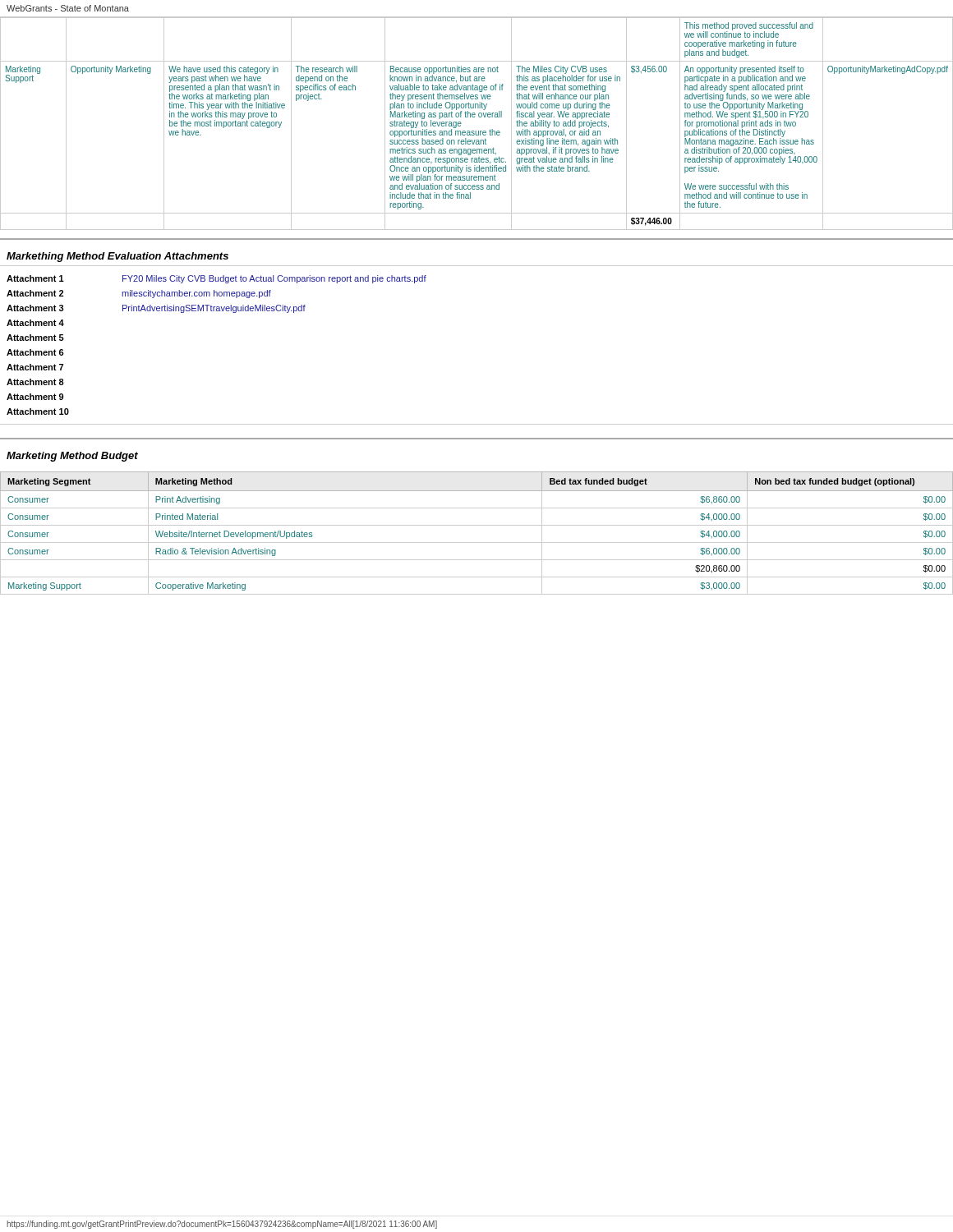Viewport: 953px width, 1232px height.
Task: Find the section header with the text "Marketing Method Budget"
Action: [72, 455]
